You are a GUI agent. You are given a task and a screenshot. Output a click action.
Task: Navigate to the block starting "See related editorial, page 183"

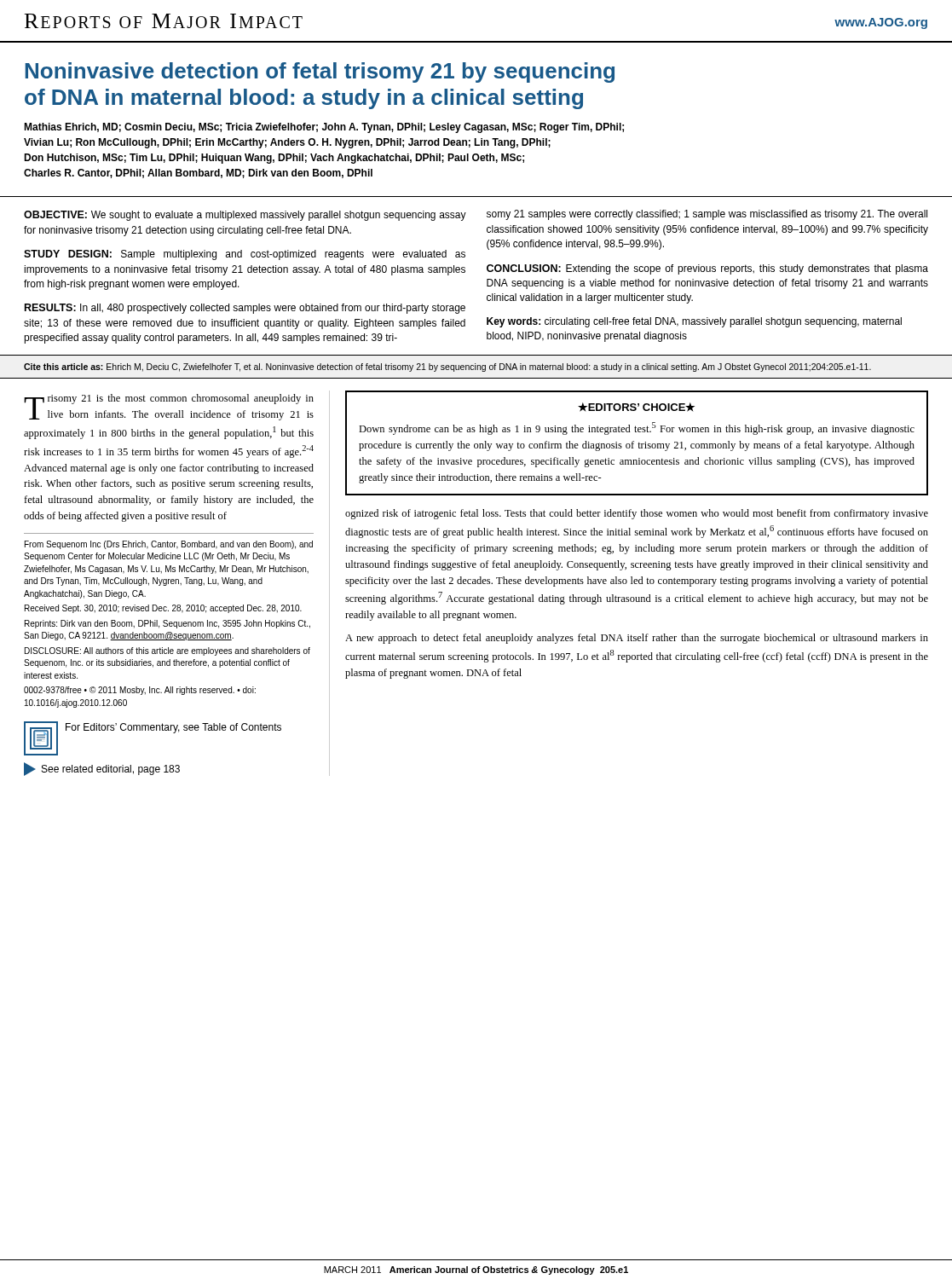coord(102,769)
